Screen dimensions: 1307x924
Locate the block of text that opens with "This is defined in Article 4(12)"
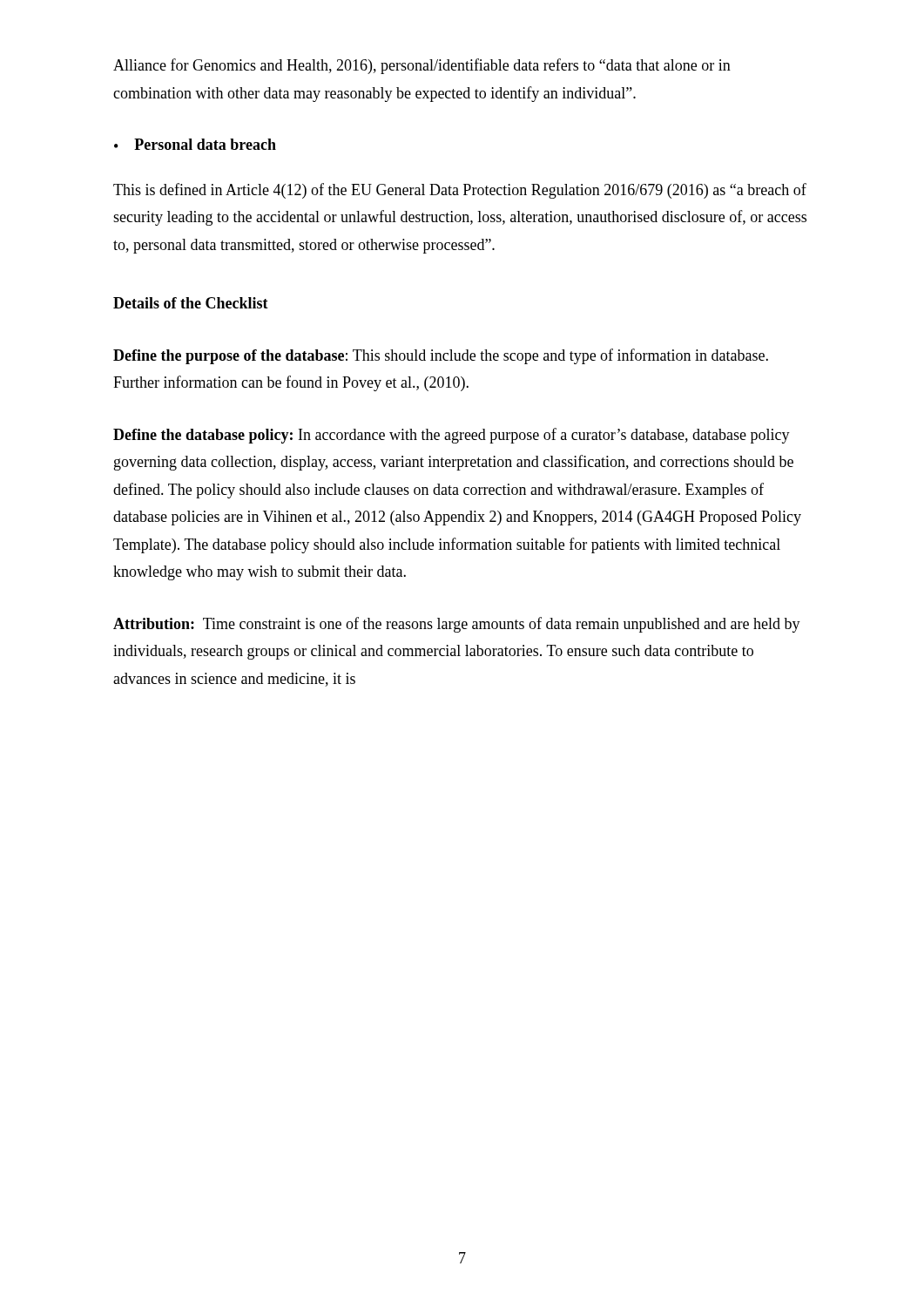(x=462, y=218)
